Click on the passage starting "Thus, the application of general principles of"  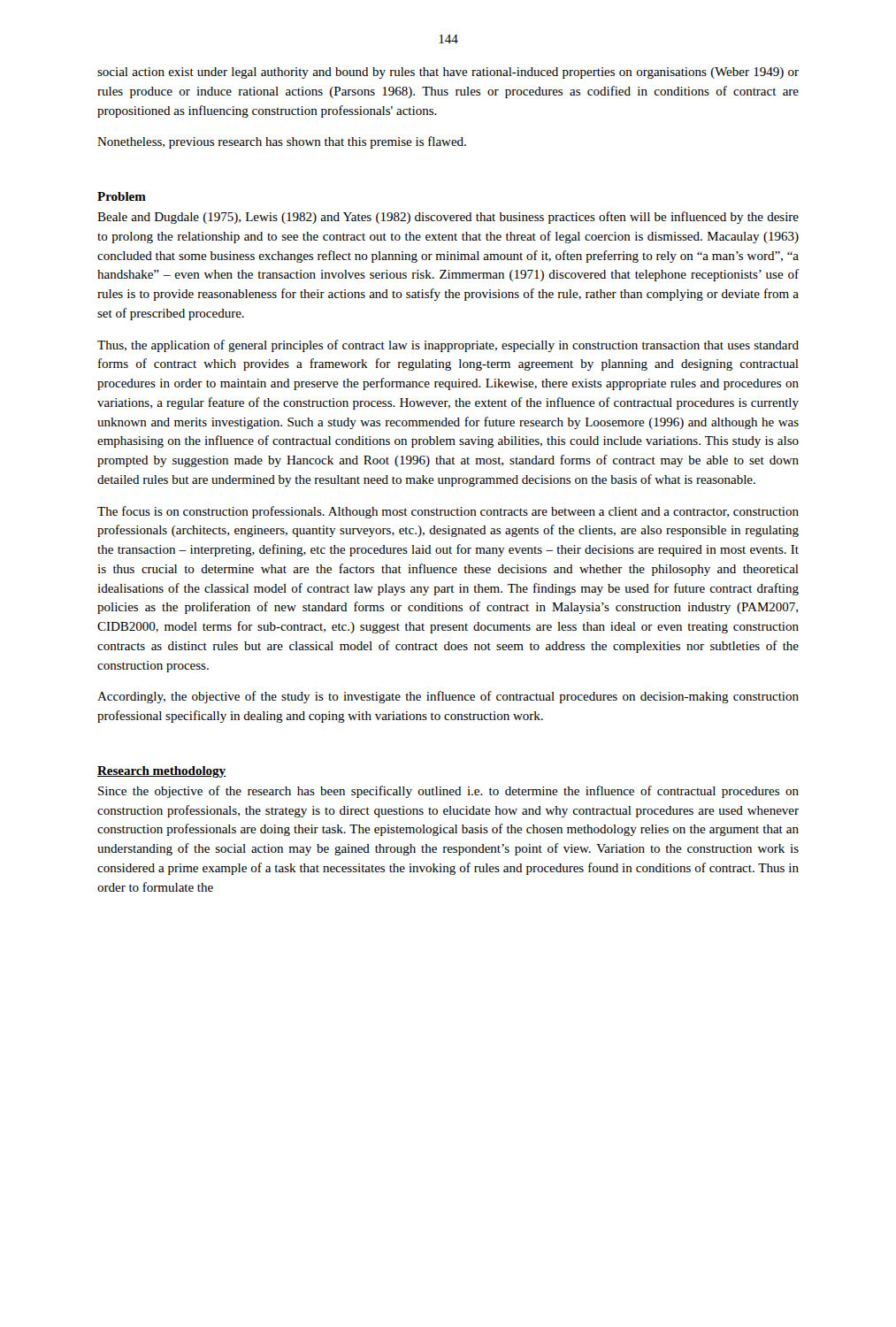[448, 413]
